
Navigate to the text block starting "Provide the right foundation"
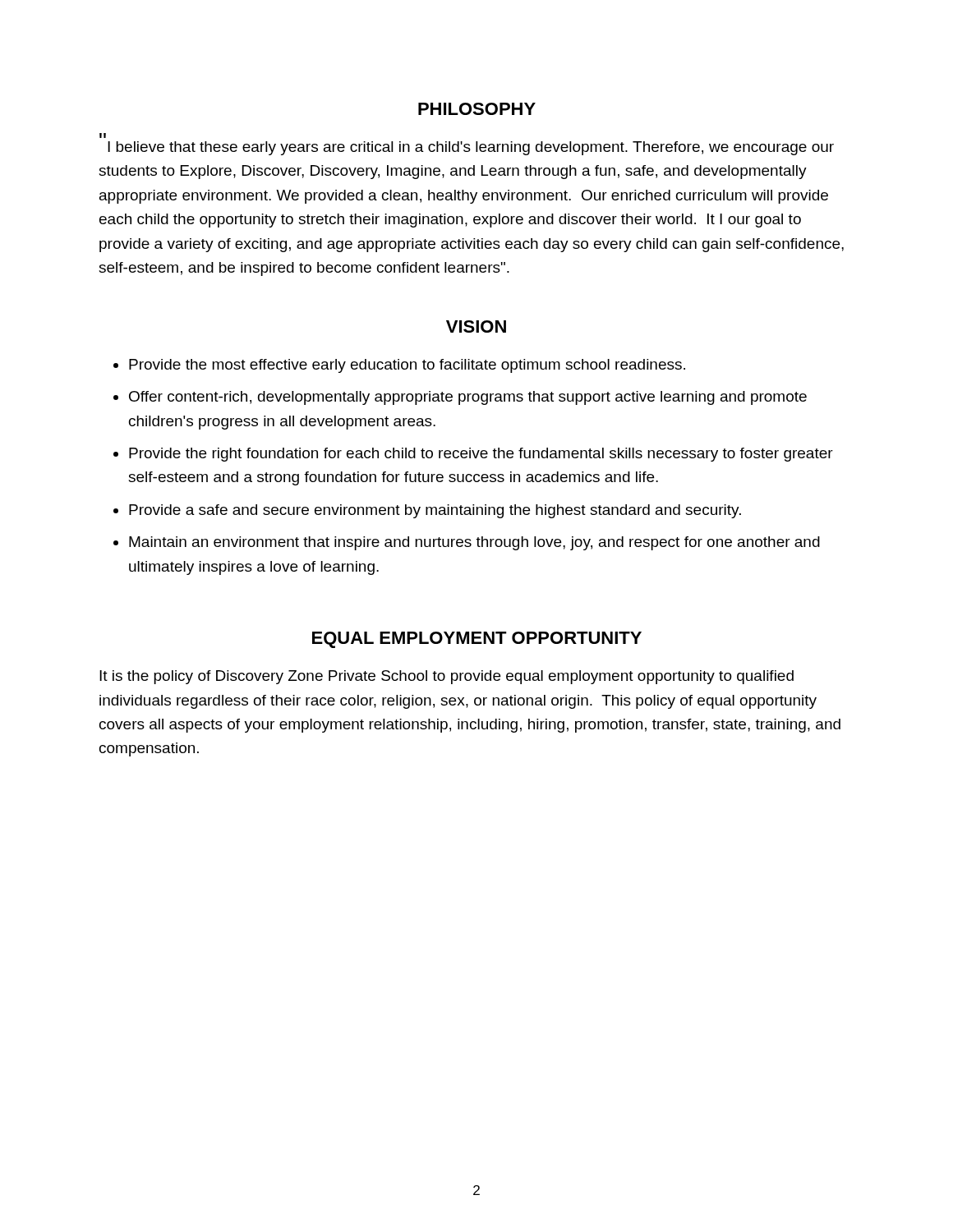pos(480,465)
